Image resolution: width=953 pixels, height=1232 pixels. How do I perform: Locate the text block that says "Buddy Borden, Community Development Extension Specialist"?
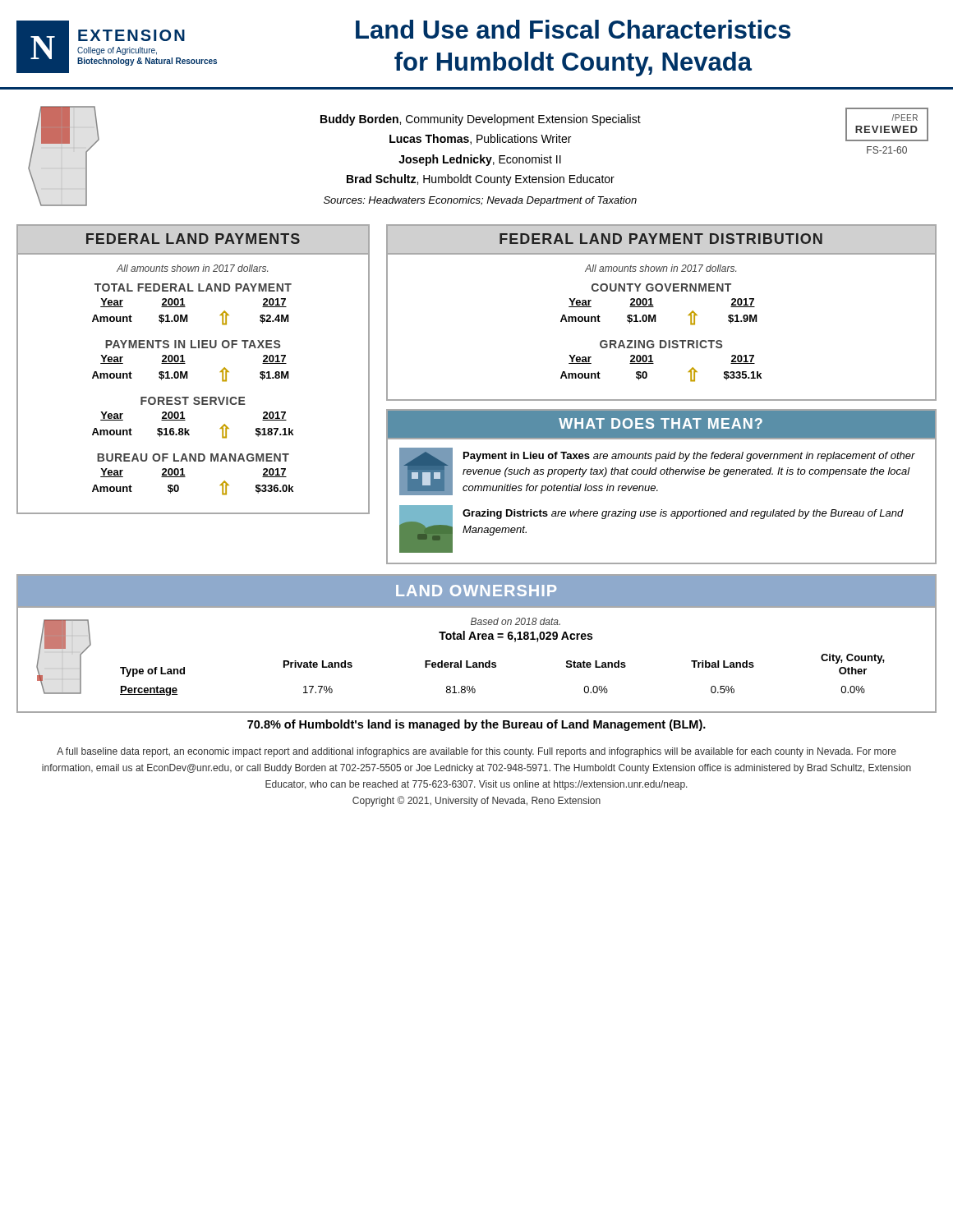point(480,159)
